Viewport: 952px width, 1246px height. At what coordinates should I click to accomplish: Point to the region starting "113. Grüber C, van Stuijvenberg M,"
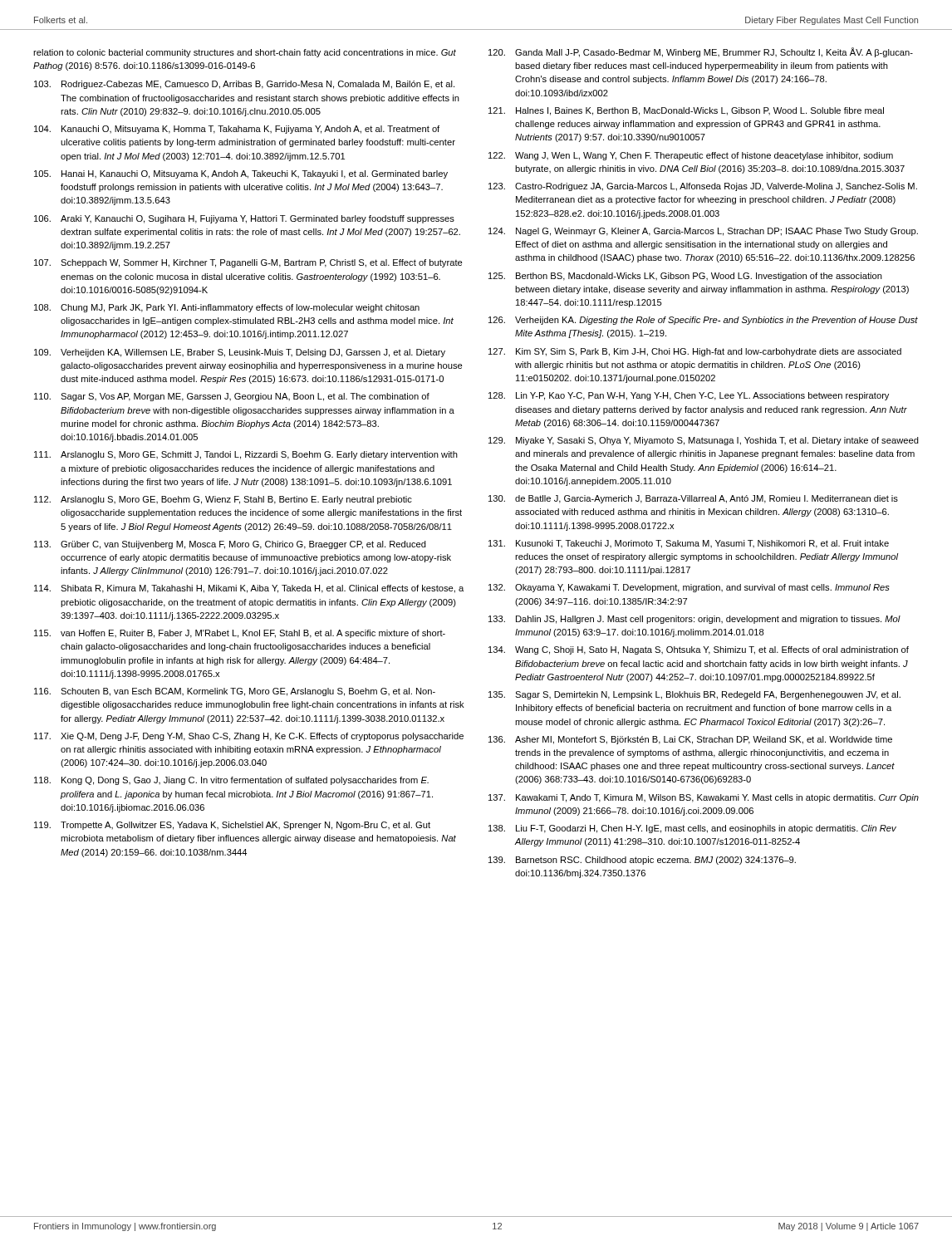tap(249, 557)
